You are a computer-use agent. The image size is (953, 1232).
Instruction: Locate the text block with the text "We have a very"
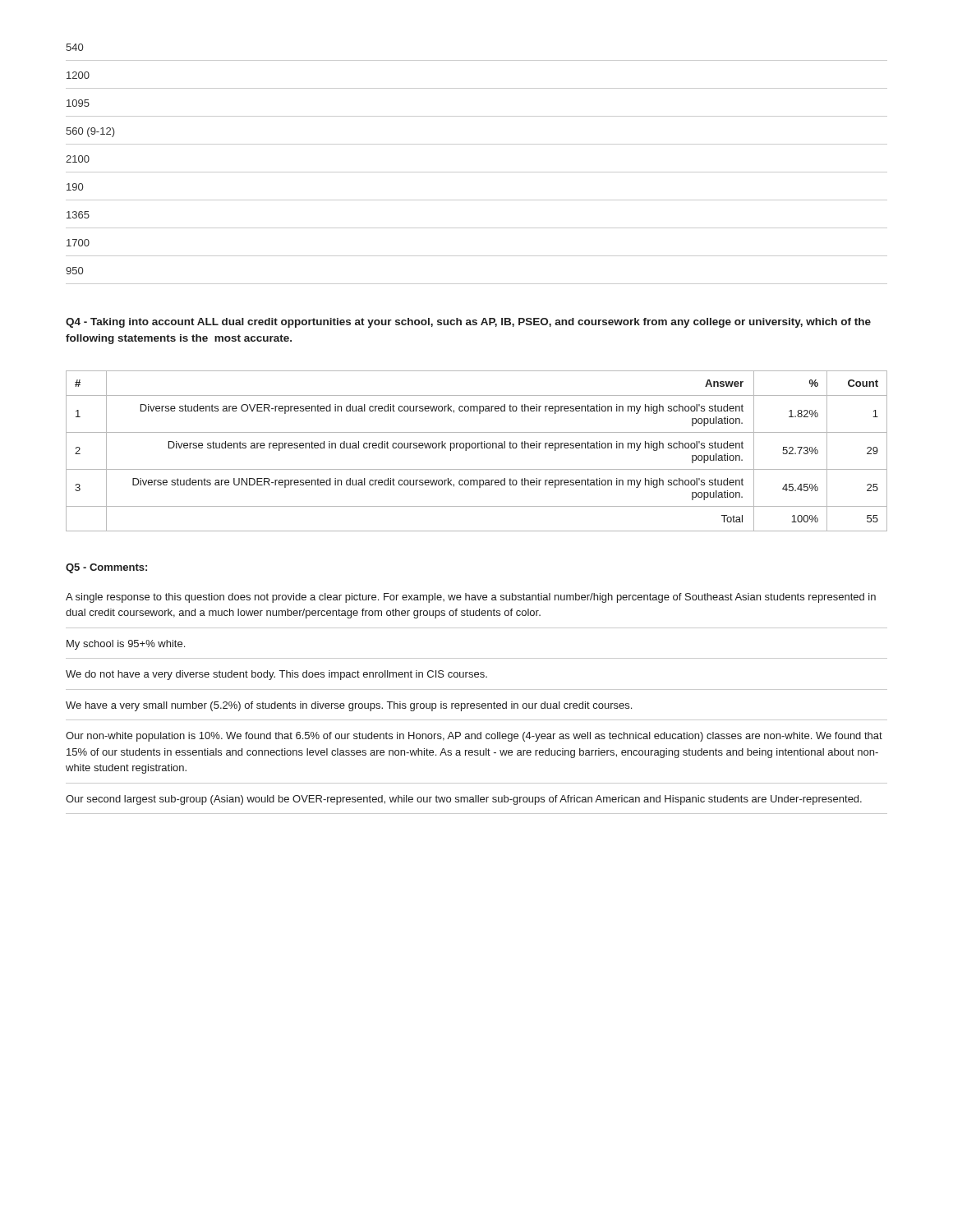pyautogui.click(x=349, y=705)
